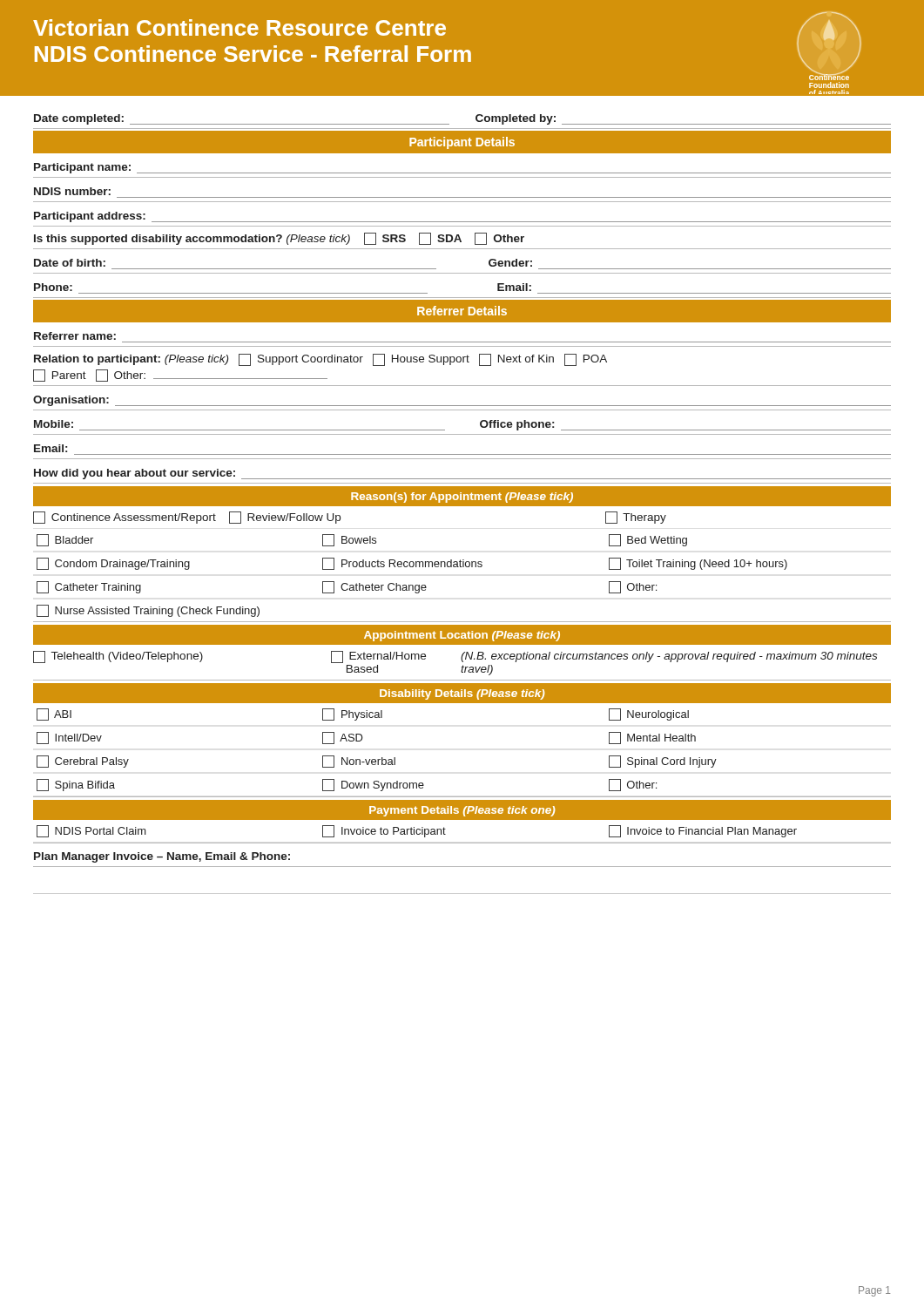
Task: Click on the text block containing "Plan Manager Invoice – Name, Email"
Action: tap(162, 856)
